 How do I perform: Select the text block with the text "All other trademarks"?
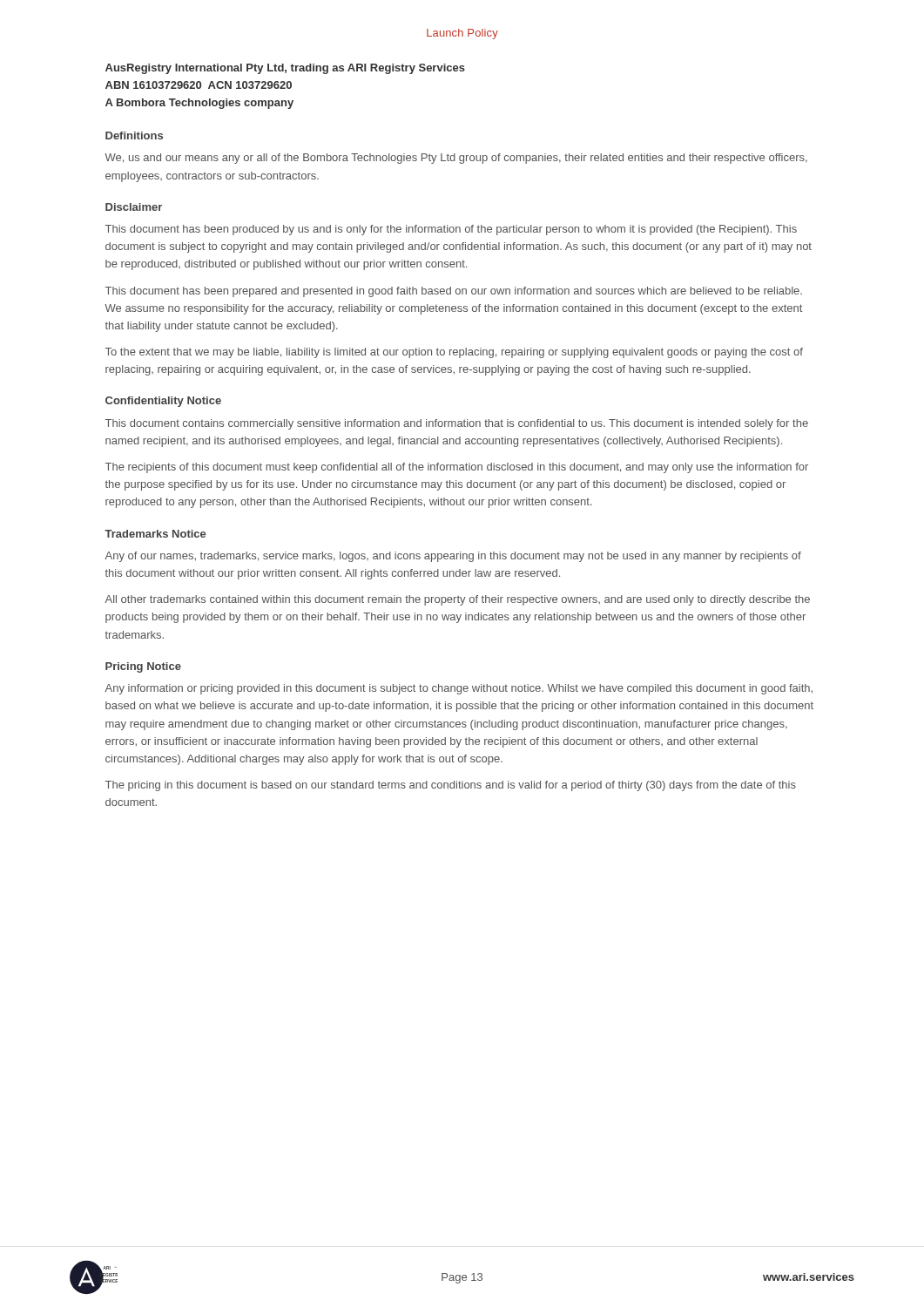tap(458, 617)
